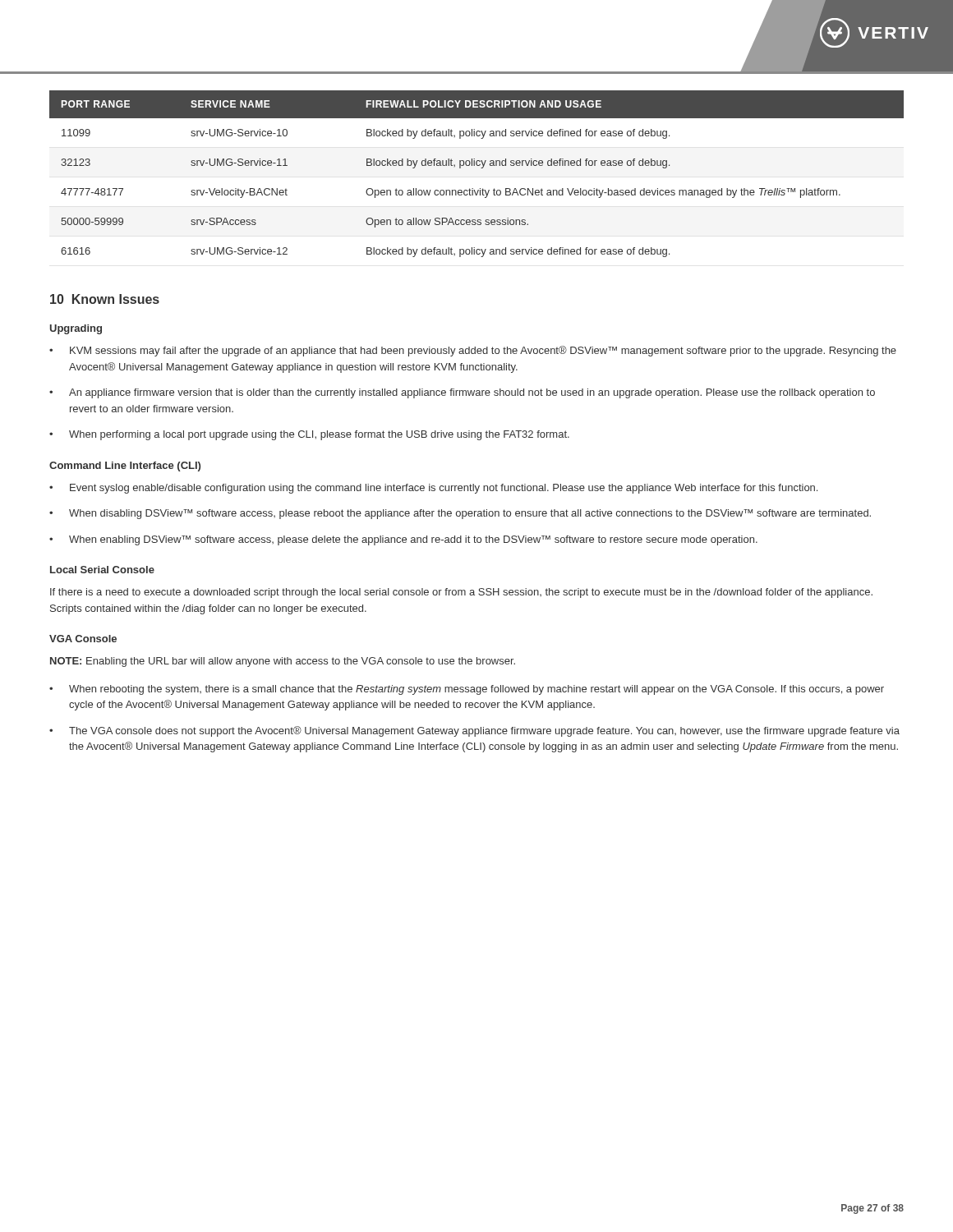Image resolution: width=953 pixels, height=1232 pixels.
Task: Select the block starting "• An appliance firmware version that is older"
Action: 476,400
